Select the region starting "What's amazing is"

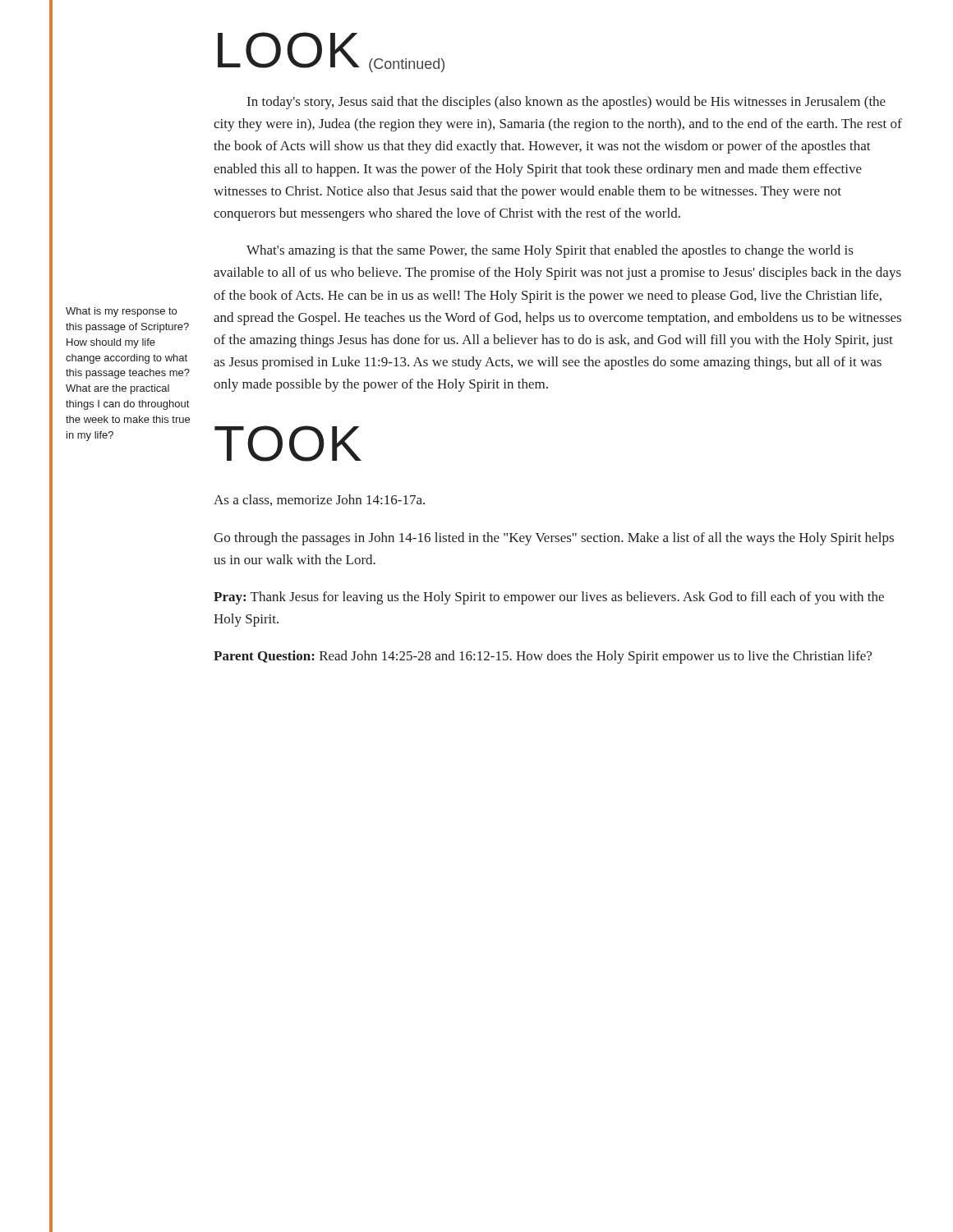tap(558, 317)
